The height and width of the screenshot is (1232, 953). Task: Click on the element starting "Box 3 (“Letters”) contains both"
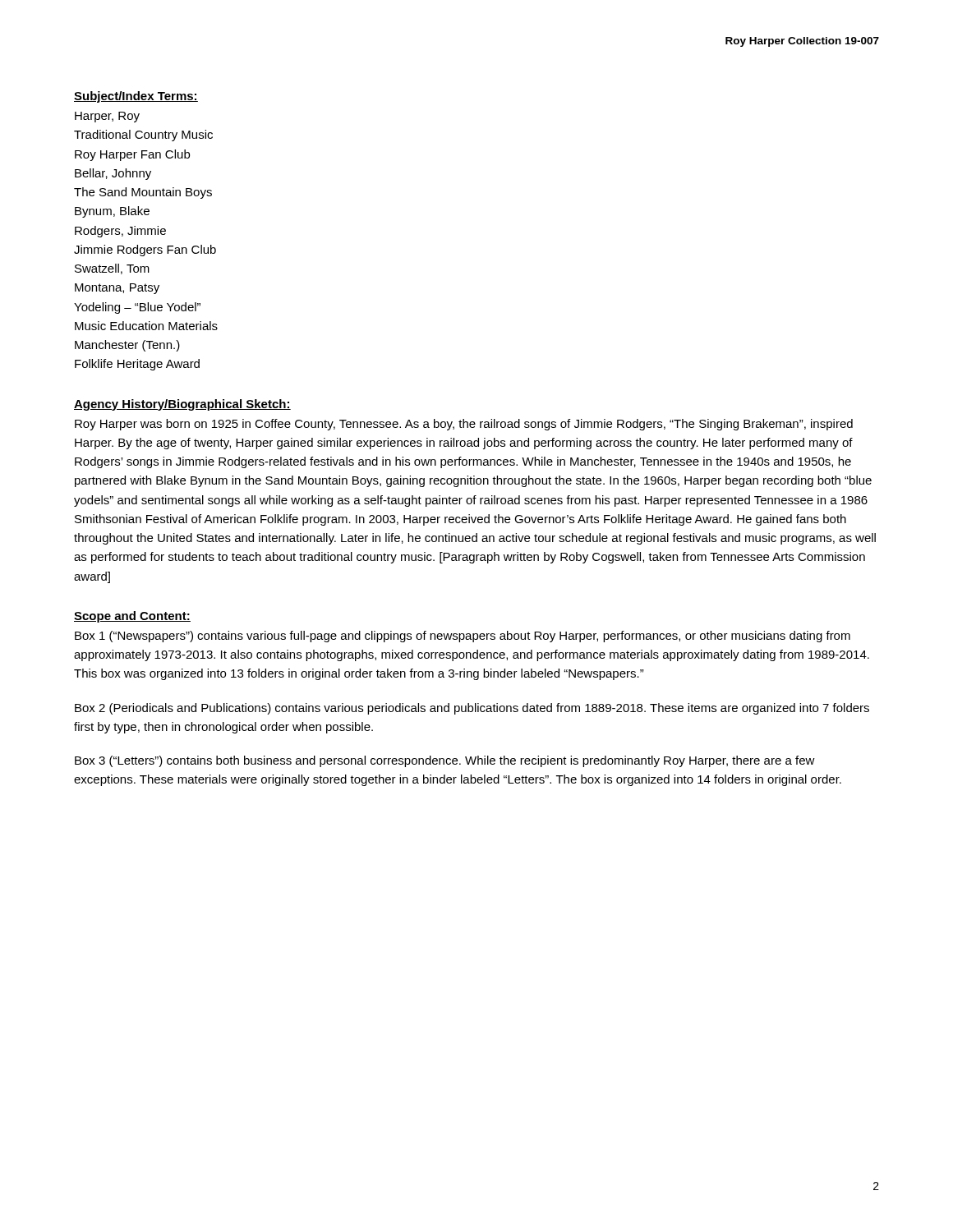(458, 770)
